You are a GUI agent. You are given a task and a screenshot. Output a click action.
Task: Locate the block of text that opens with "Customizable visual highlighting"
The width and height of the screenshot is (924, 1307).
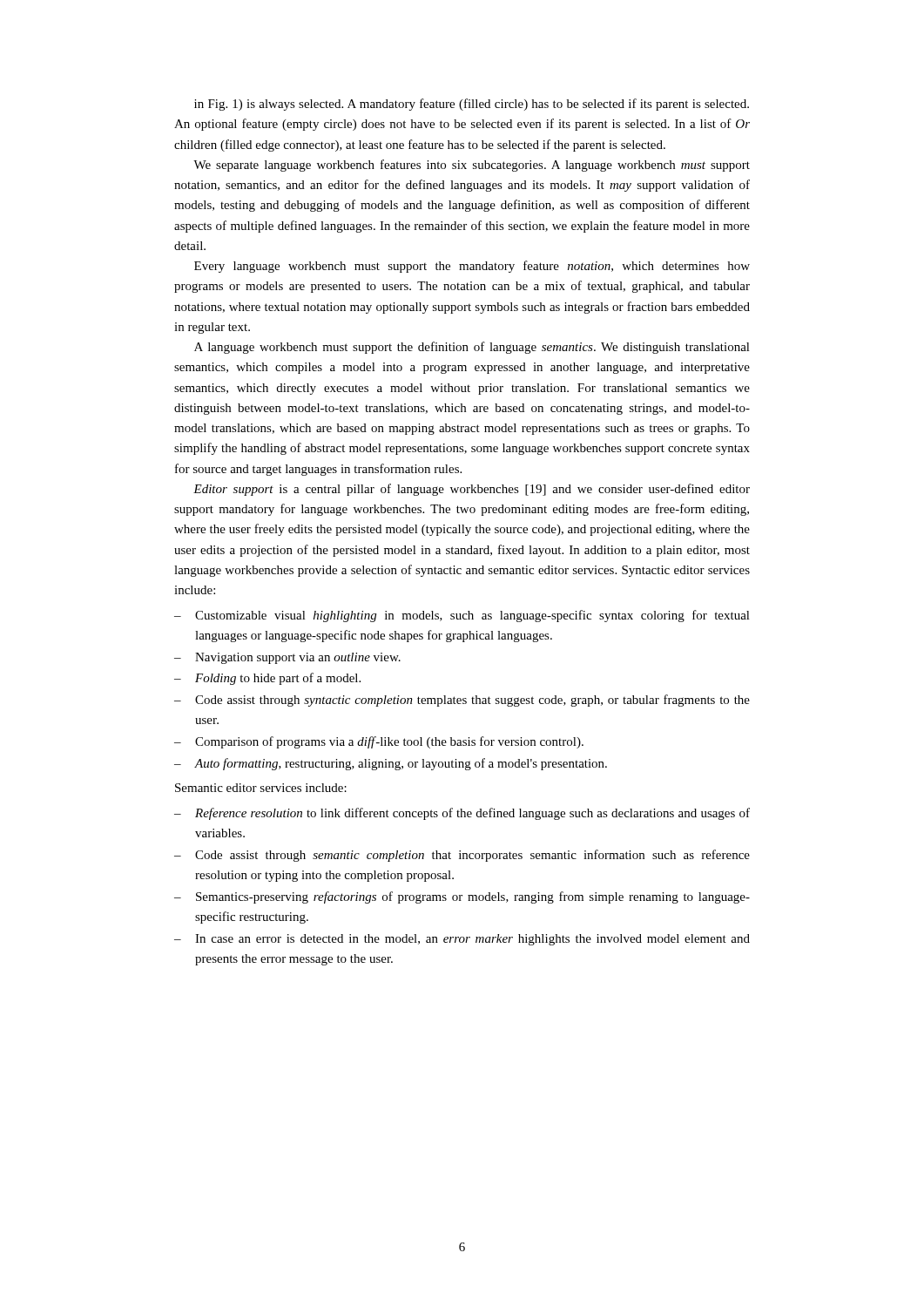[x=462, y=625]
